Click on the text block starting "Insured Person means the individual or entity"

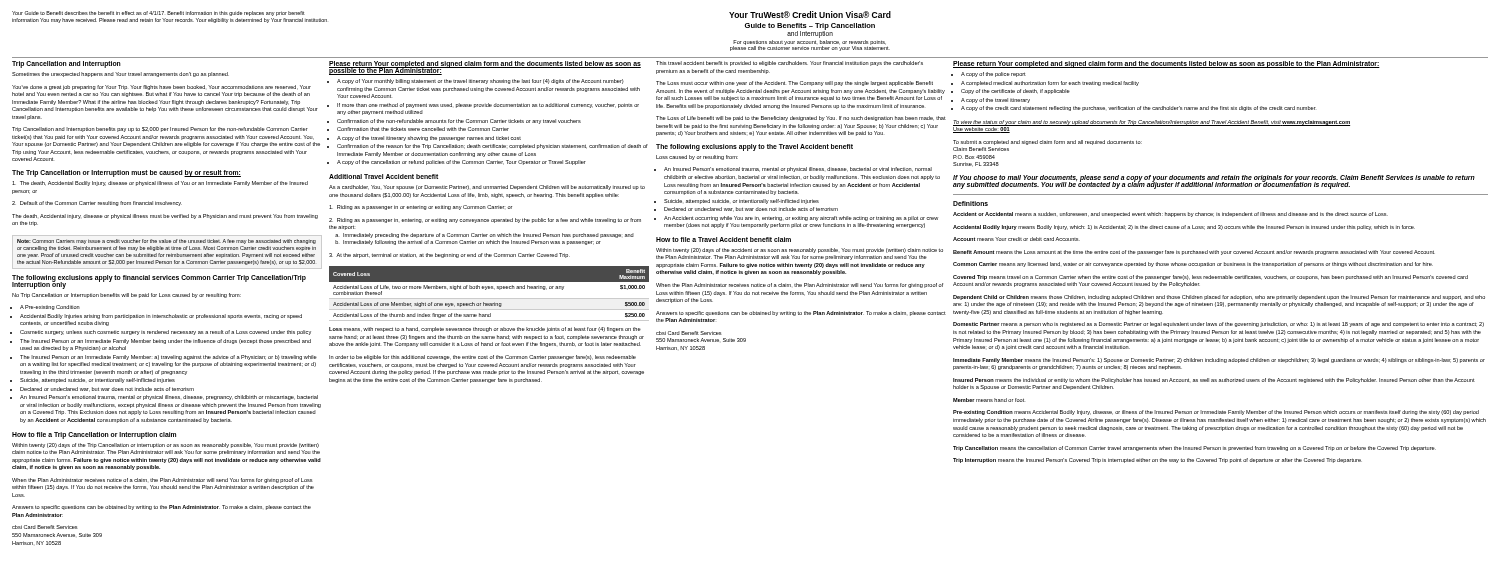click(x=1214, y=384)
